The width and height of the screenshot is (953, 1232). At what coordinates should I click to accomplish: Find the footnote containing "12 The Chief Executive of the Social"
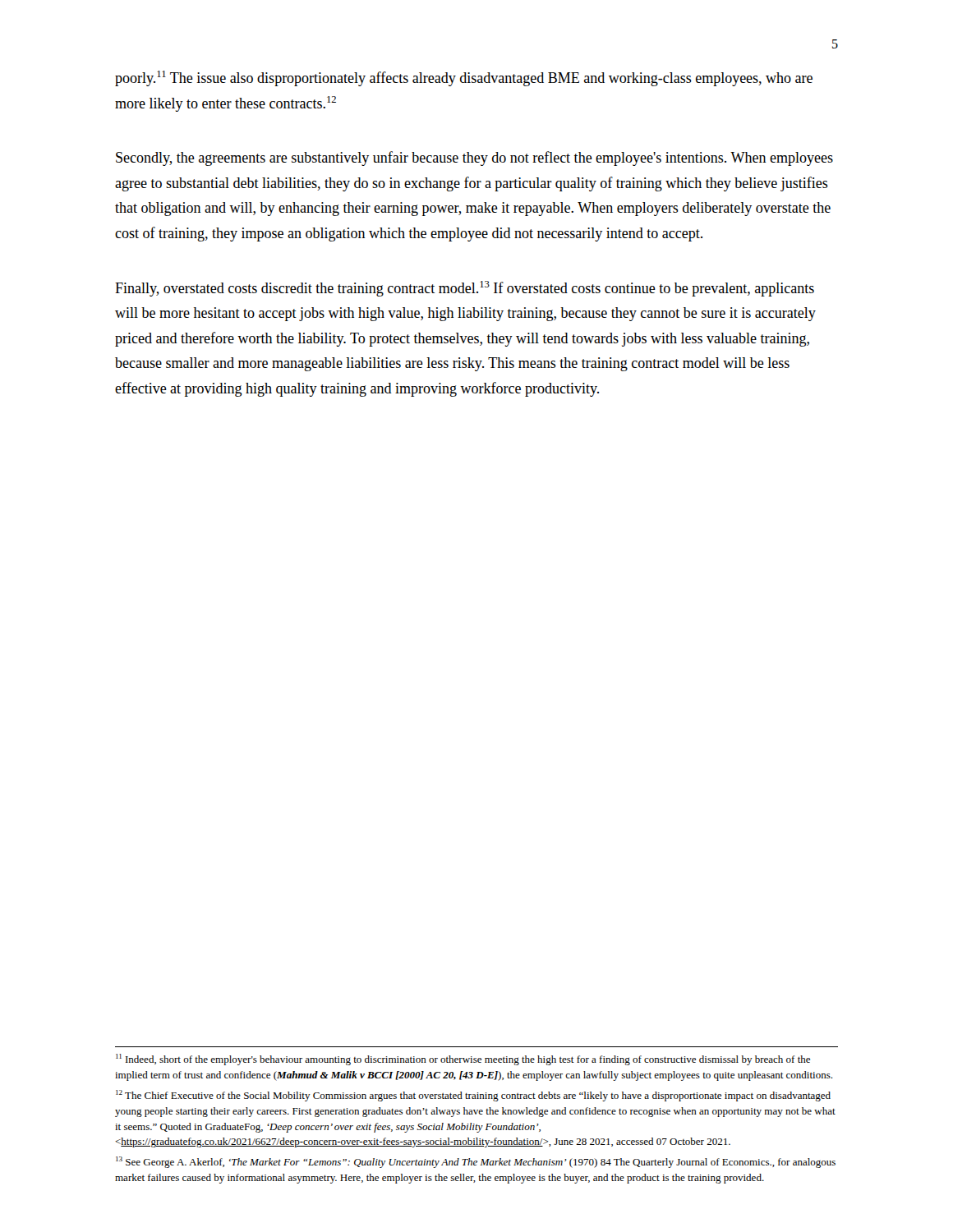[x=475, y=1118]
